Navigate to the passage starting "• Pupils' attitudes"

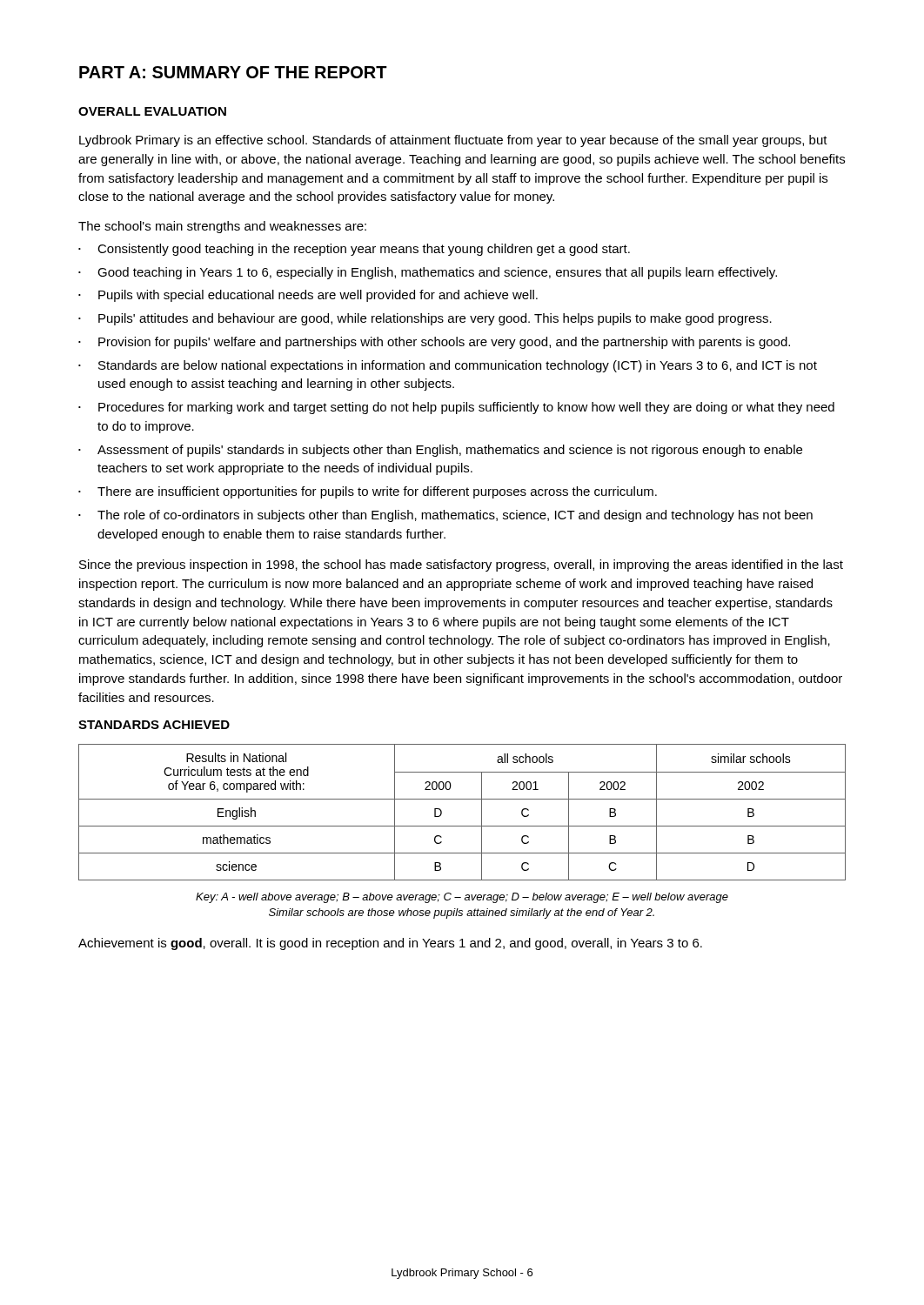462,318
